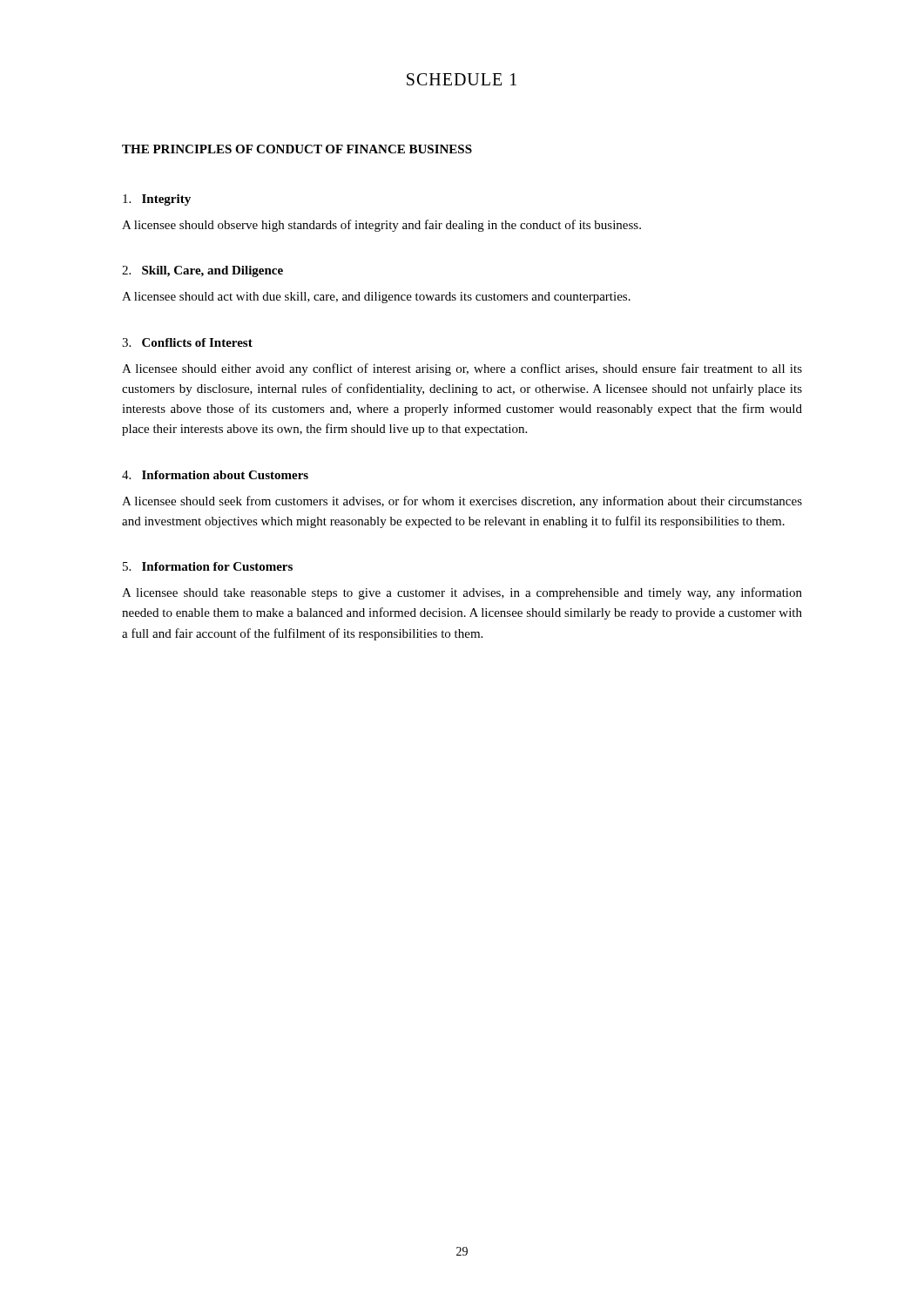924x1307 pixels.
Task: Point to "4. Information about Customers"
Action: 215,475
